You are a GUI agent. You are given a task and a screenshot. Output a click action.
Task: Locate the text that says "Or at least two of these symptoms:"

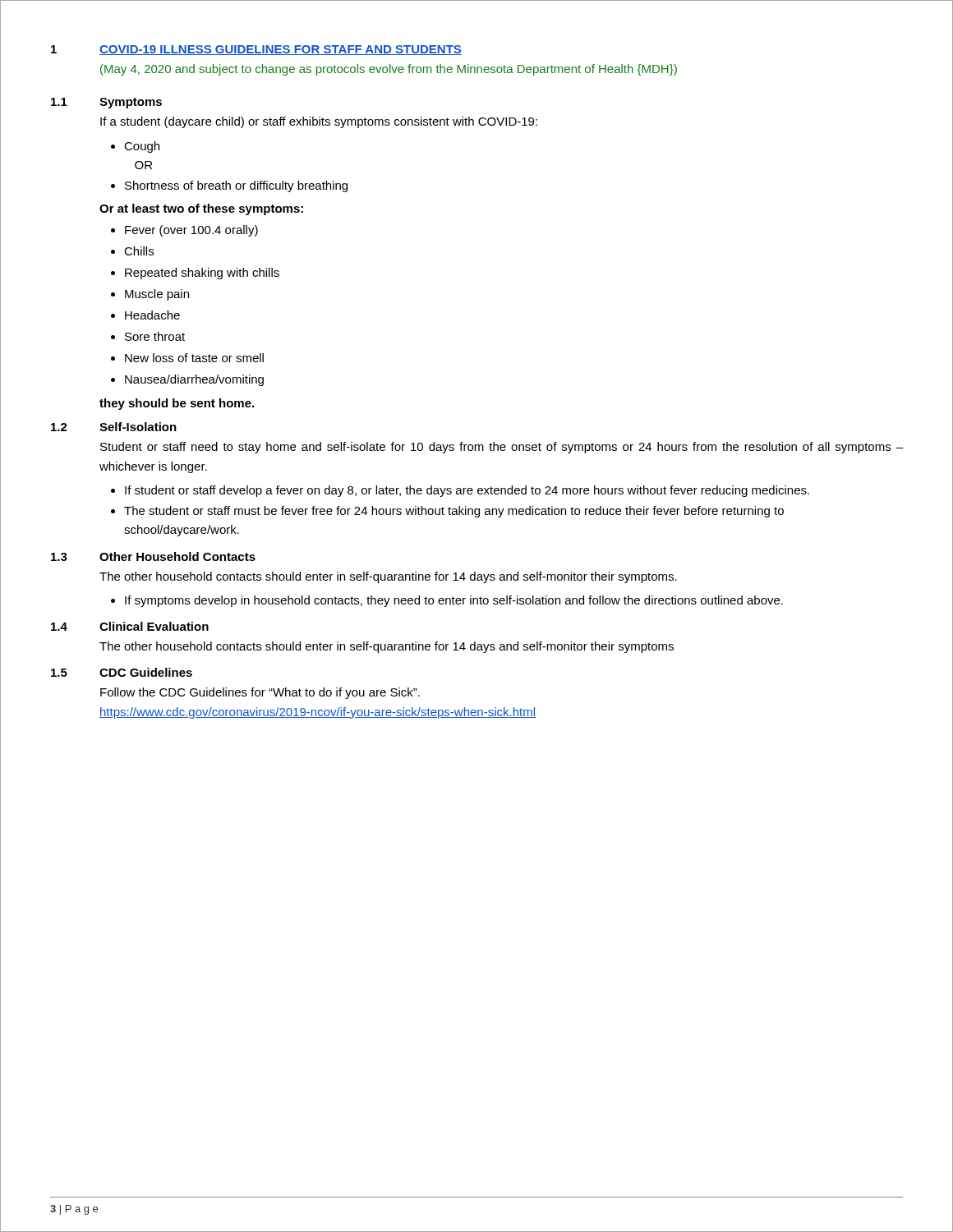click(202, 208)
